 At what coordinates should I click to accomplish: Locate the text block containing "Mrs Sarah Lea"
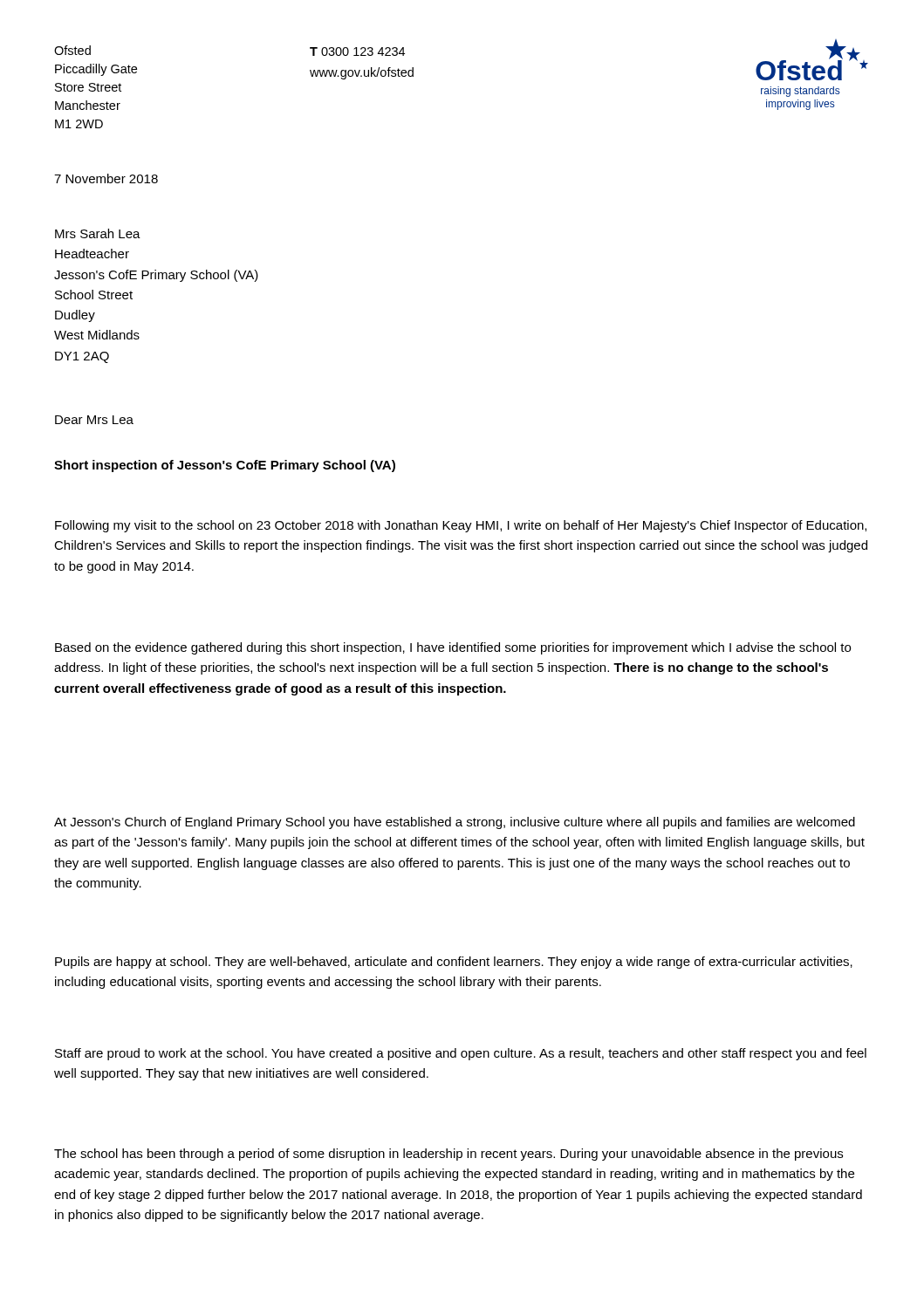pyautogui.click(x=98, y=233)
